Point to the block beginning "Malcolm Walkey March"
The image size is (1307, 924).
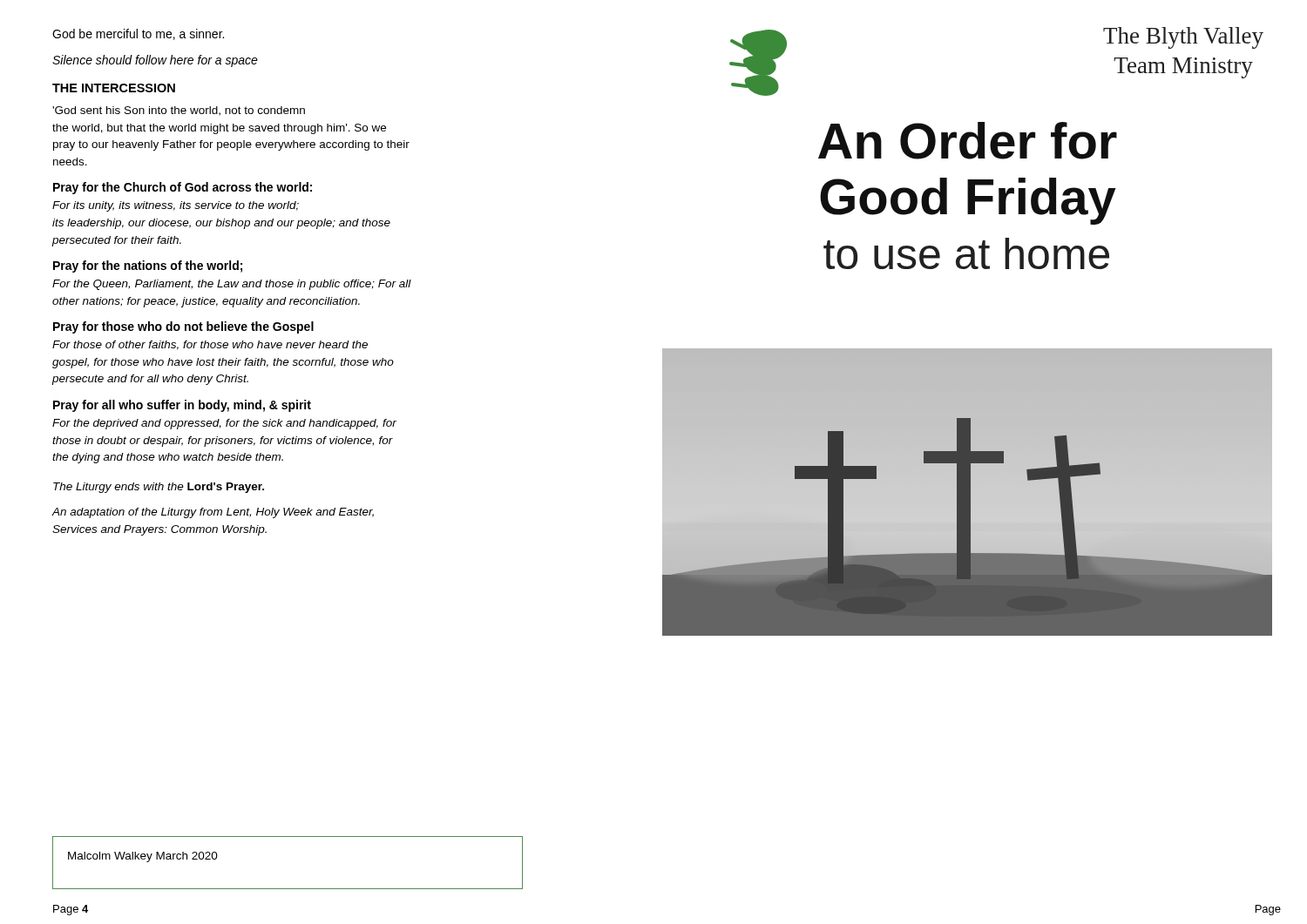(x=142, y=856)
